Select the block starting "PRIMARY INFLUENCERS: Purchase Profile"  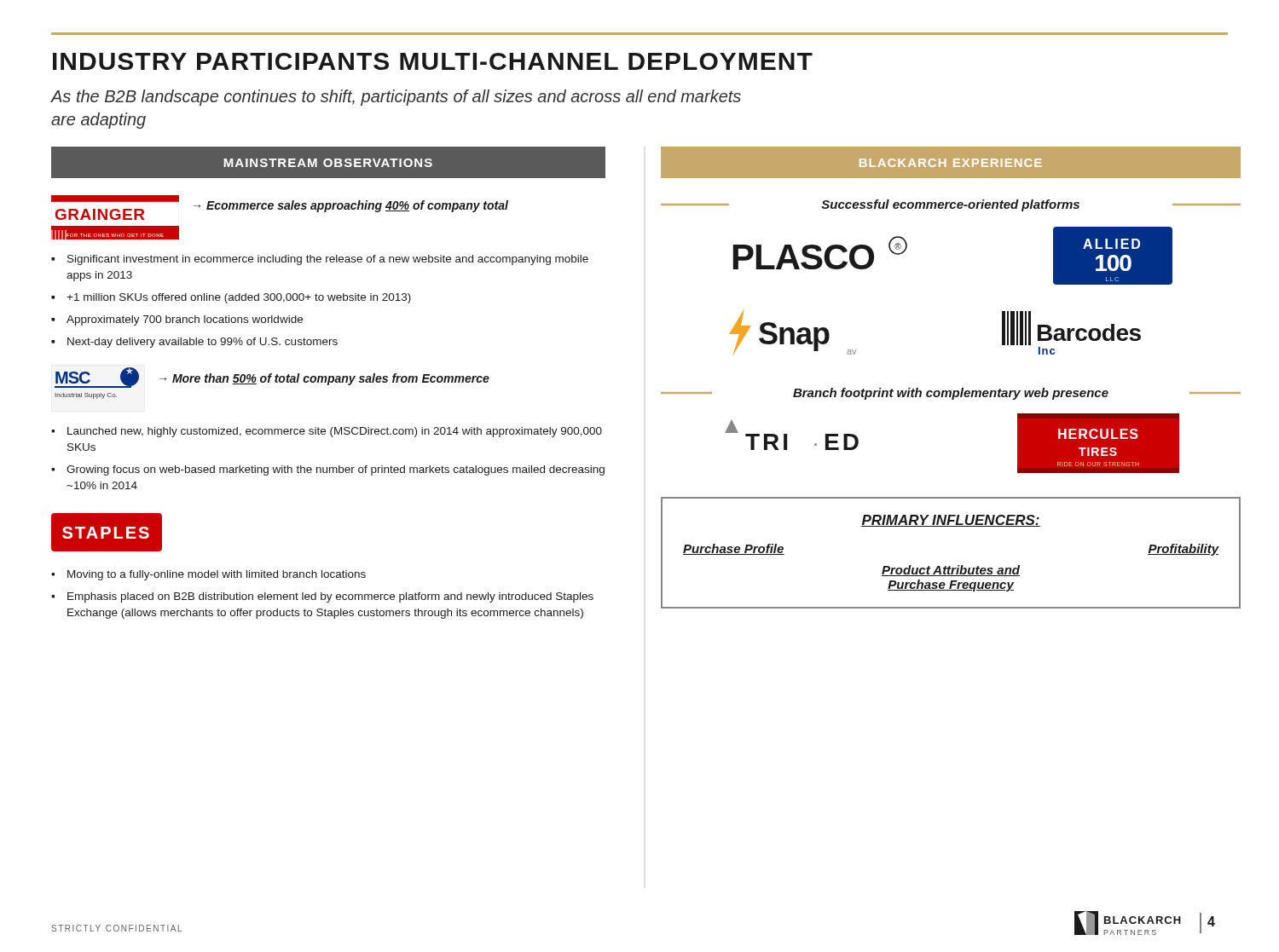click(951, 521)
